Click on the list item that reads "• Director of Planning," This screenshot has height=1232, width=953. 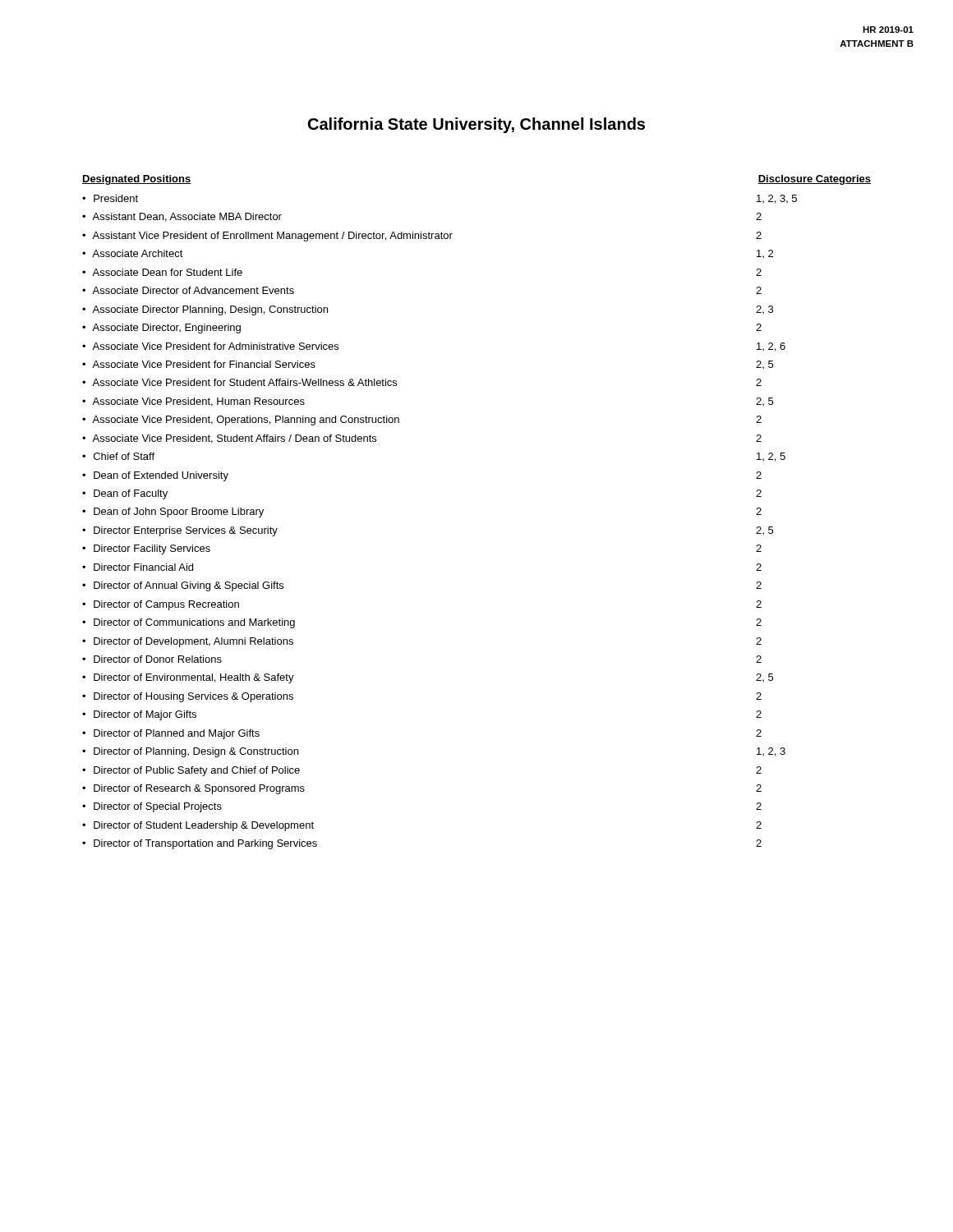181,752
